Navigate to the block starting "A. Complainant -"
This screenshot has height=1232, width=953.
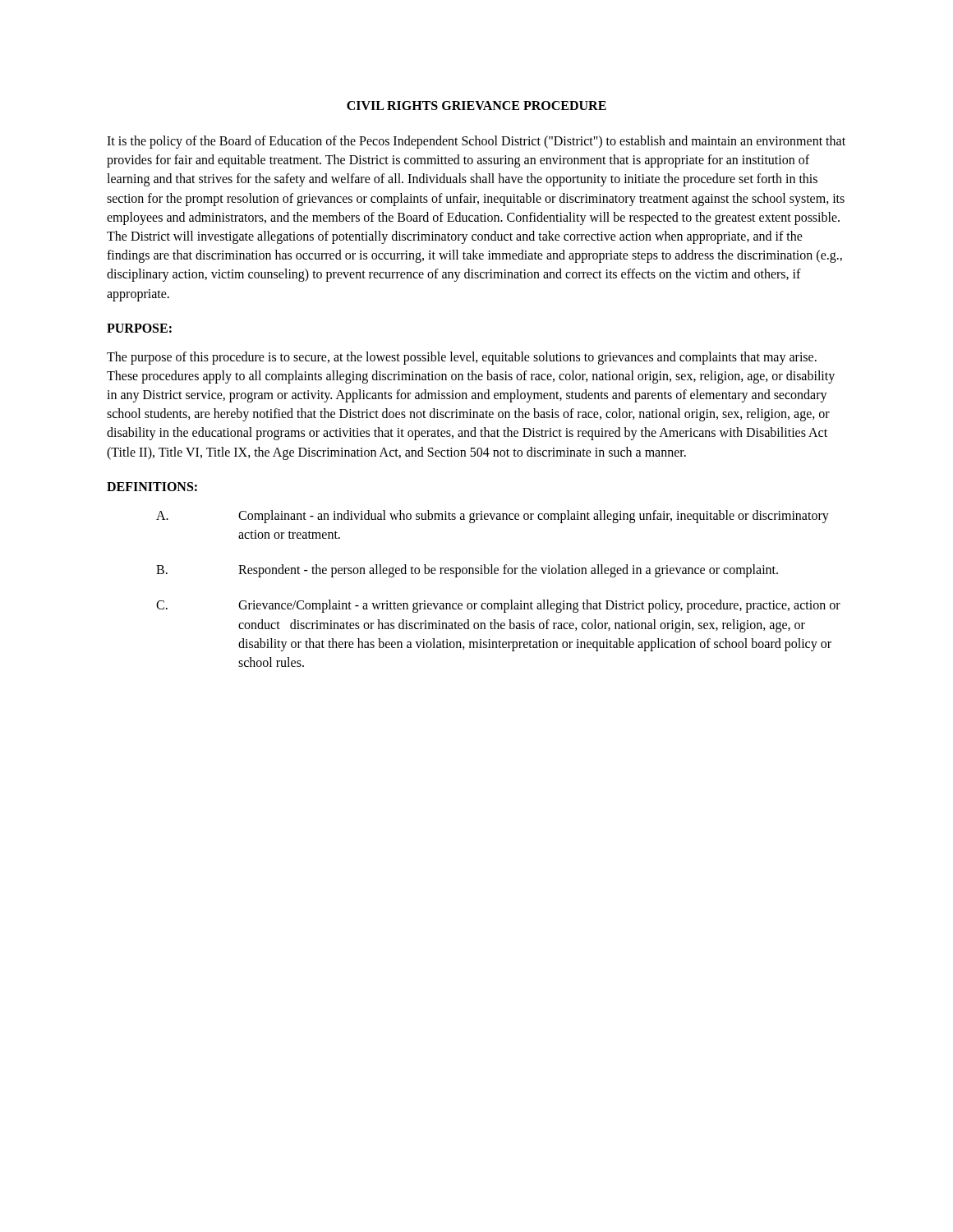click(476, 525)
